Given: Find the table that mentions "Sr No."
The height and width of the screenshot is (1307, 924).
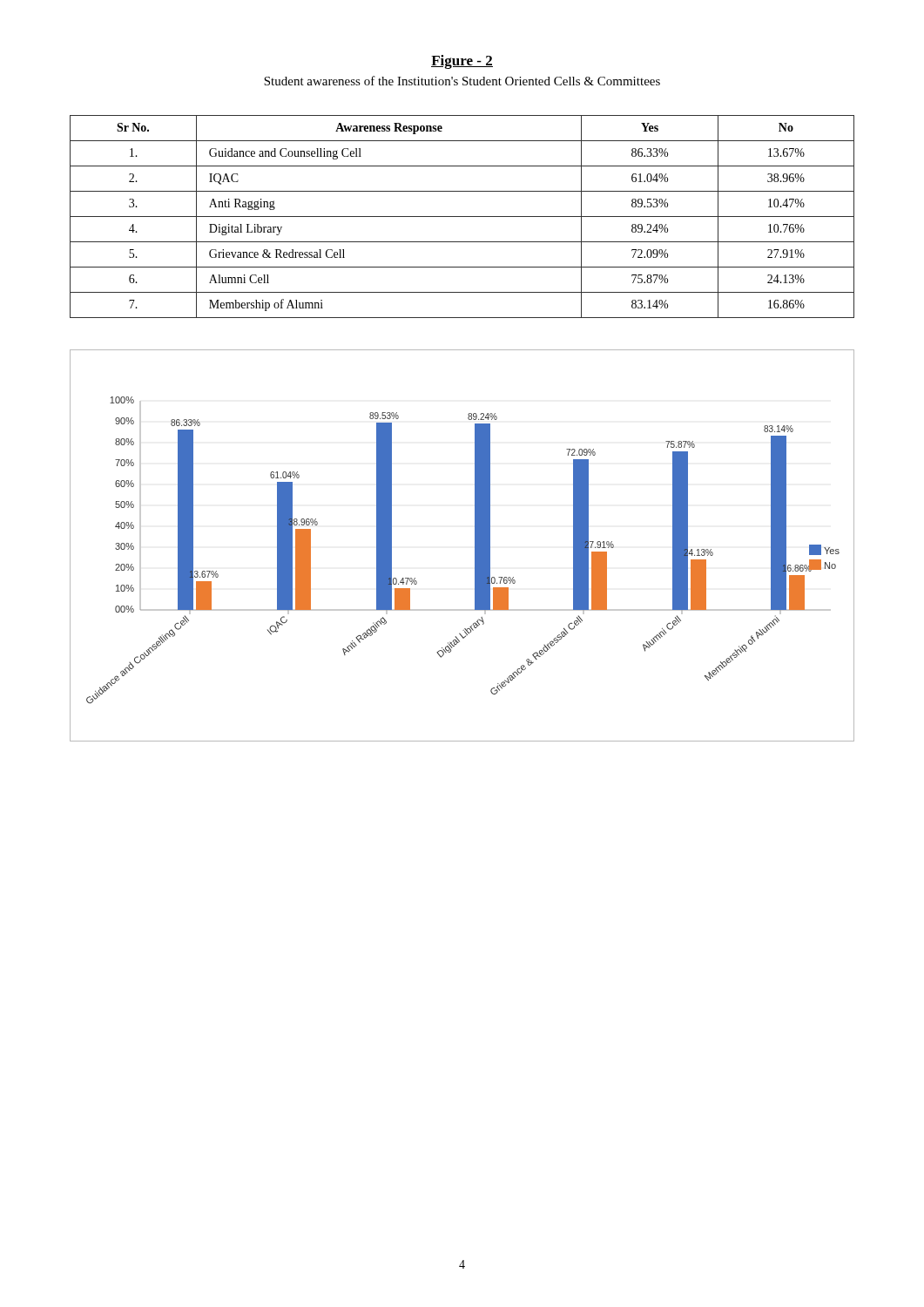Looking at the screenshot, I should [x=462, y=217].
